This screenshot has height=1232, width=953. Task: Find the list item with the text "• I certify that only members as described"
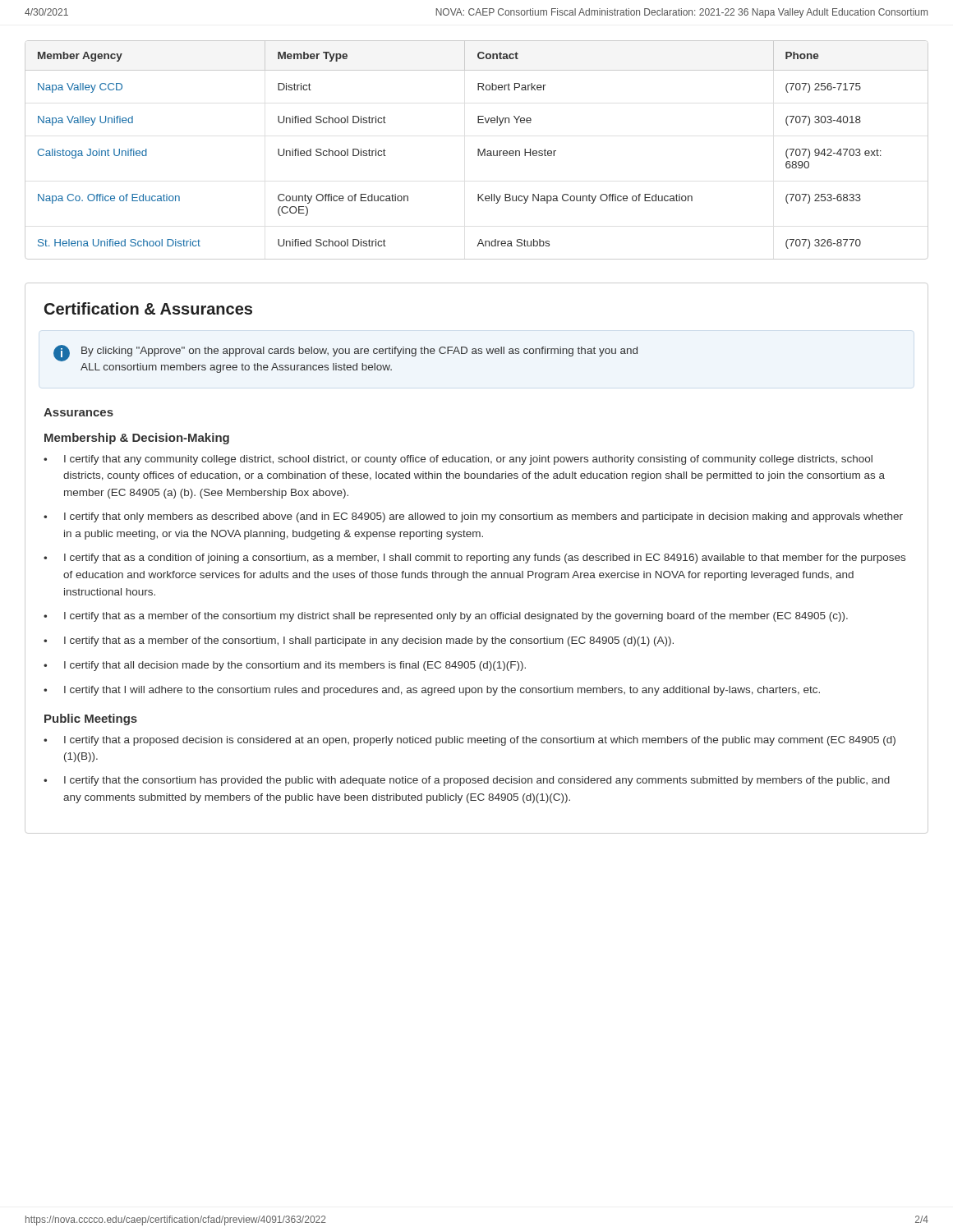click(476, 526)
